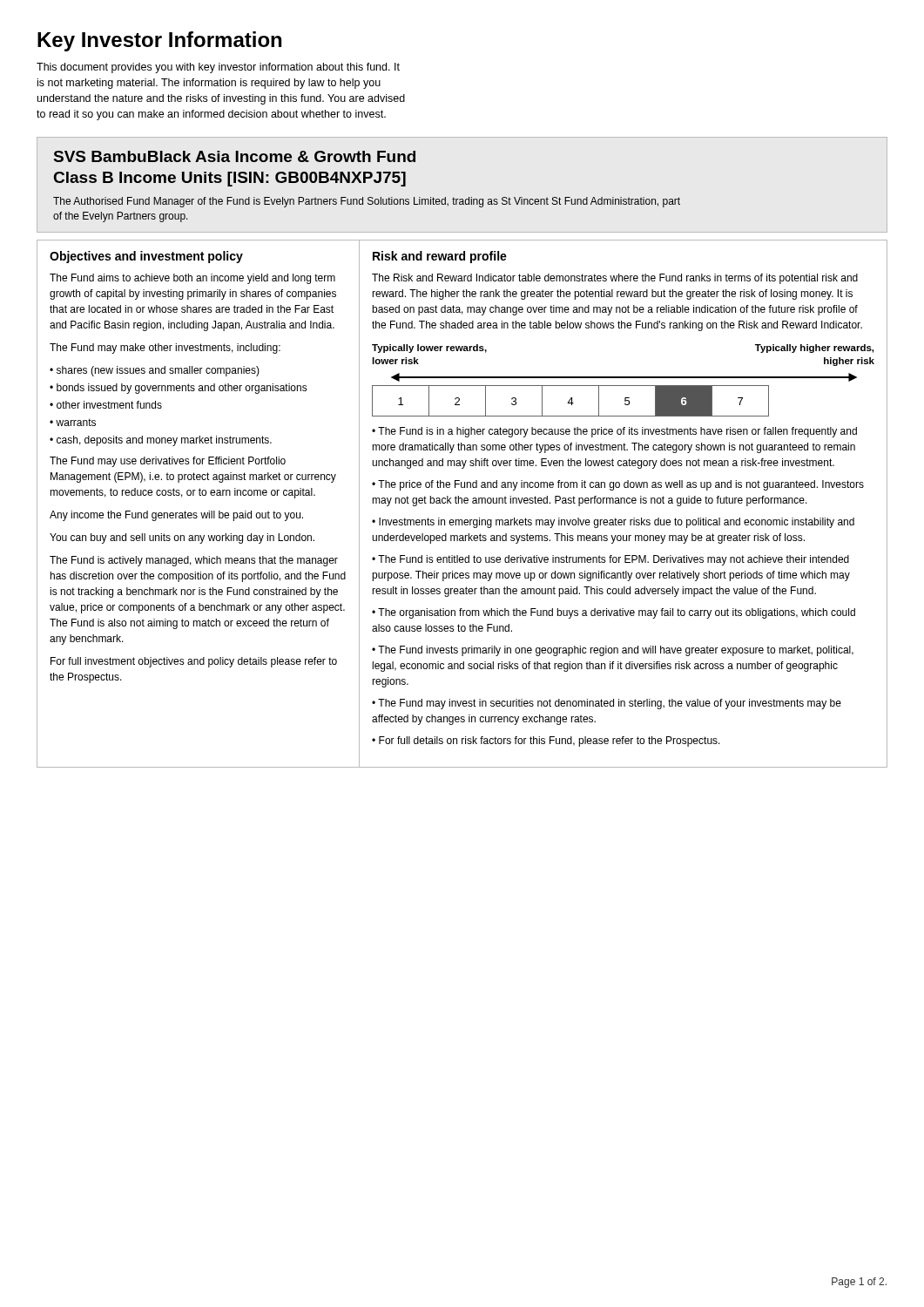
Task: Locate the block of text that opens with "The Fund is entitled to"
Action: (x=623, y=575)
